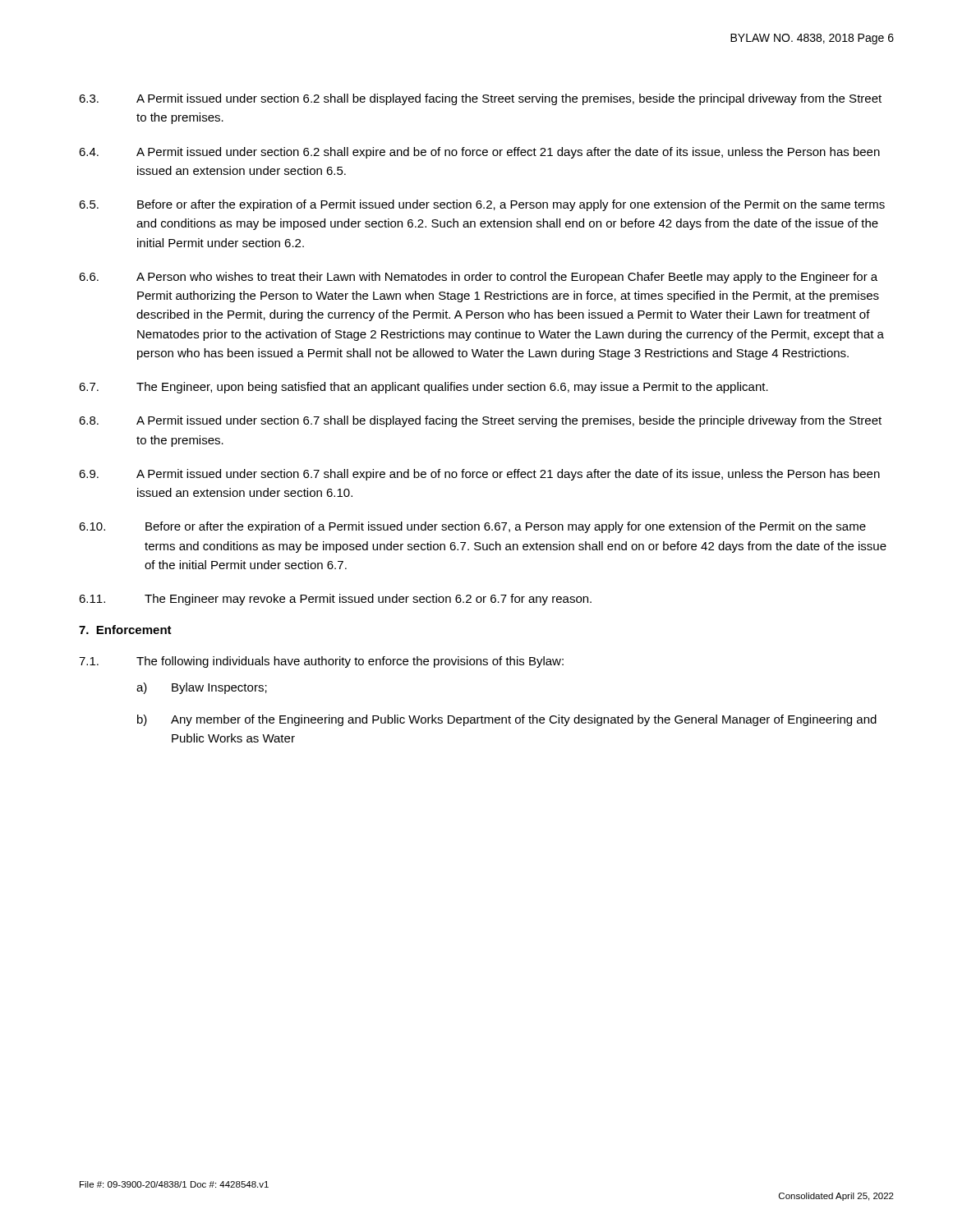Navigate to the passage starting "6.9. A Permit issued"

coord(486,483)
